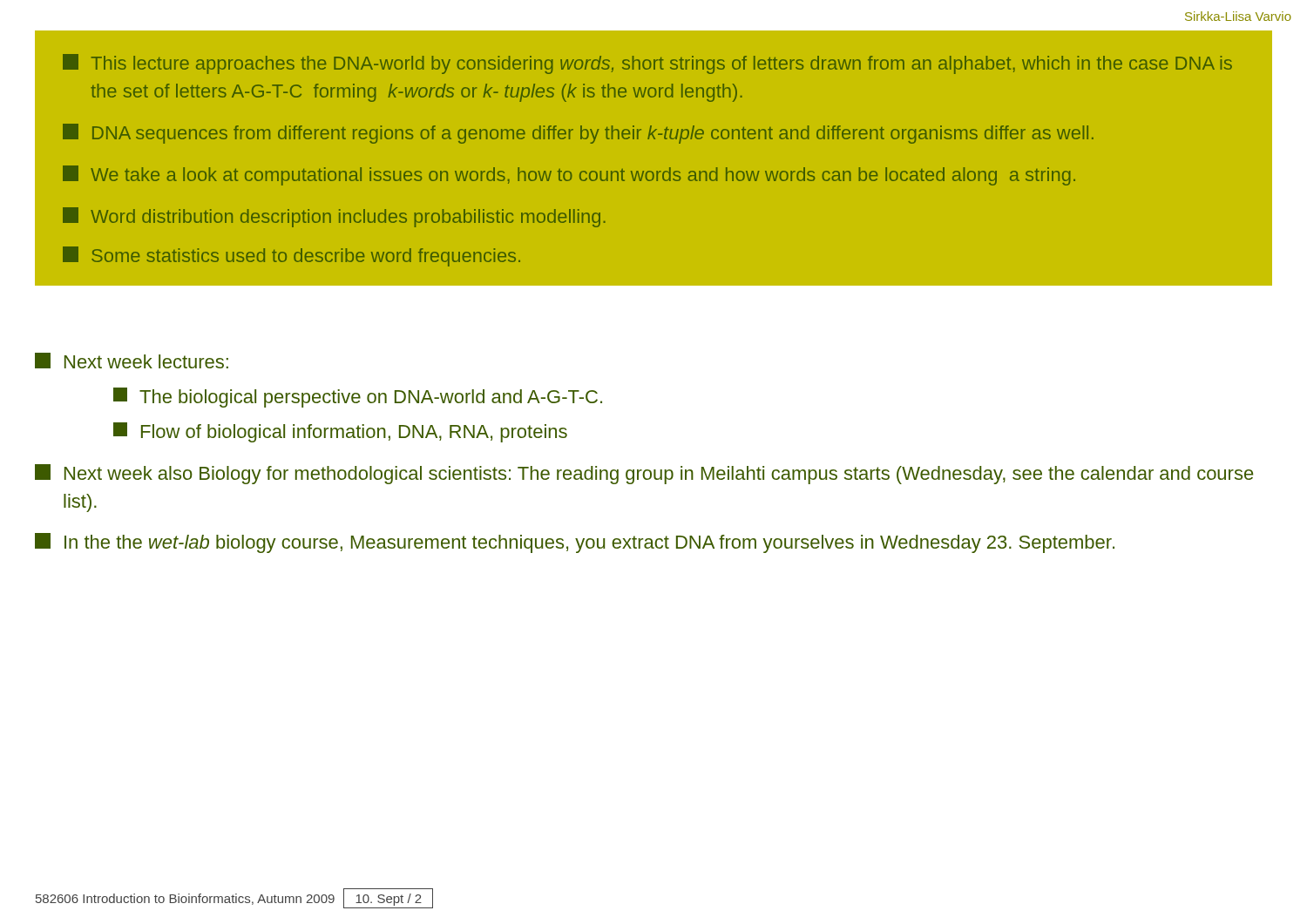Viewport: 1307px width, 924px height.
Task: Select the list item with the text "We take a look at"
Action: point(570,175)
